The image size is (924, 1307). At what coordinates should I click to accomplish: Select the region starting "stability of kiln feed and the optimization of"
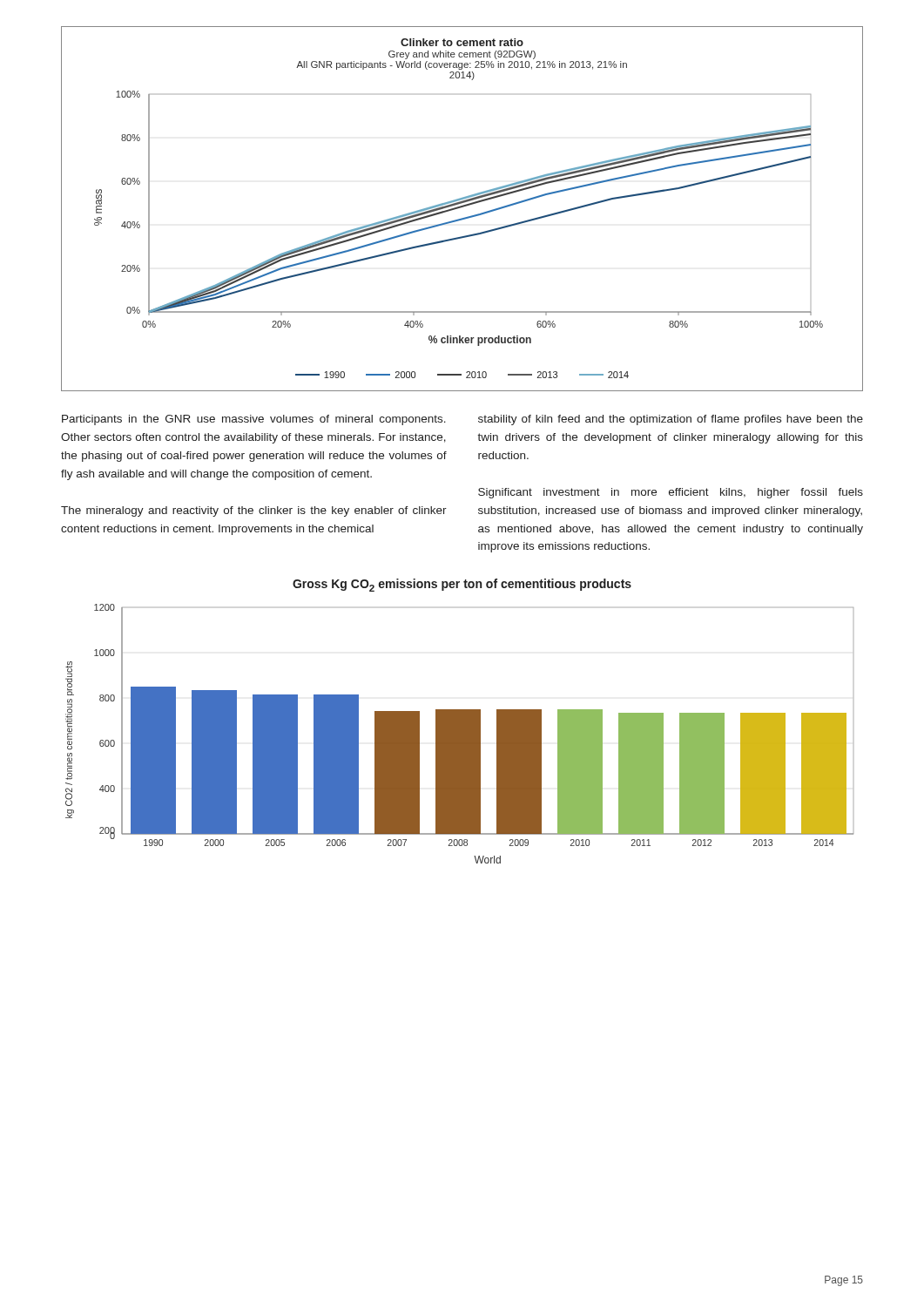[x=670, y=437]
